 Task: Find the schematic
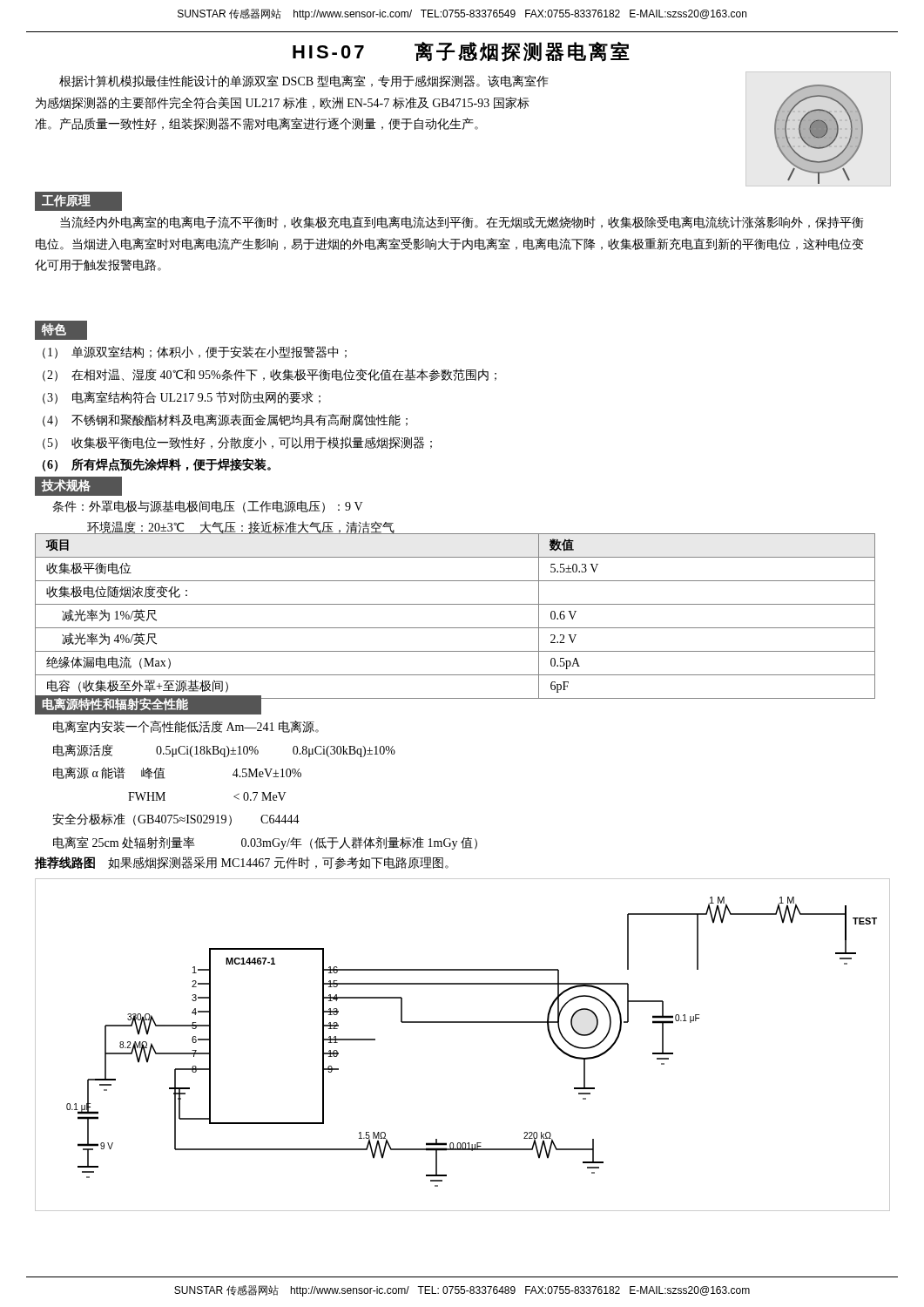(x=462, y=1045)
